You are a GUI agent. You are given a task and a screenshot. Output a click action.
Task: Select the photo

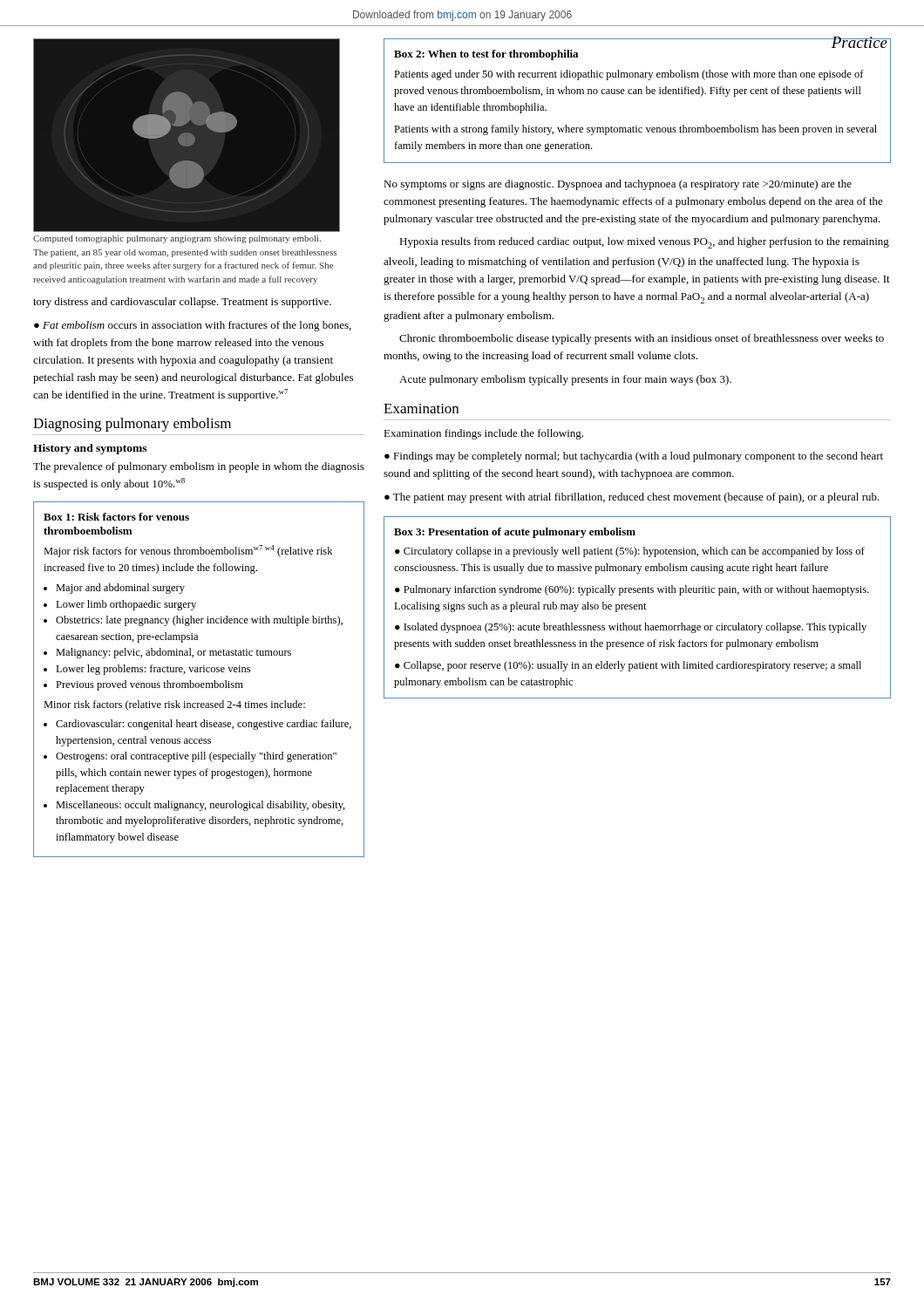(199, 135)
